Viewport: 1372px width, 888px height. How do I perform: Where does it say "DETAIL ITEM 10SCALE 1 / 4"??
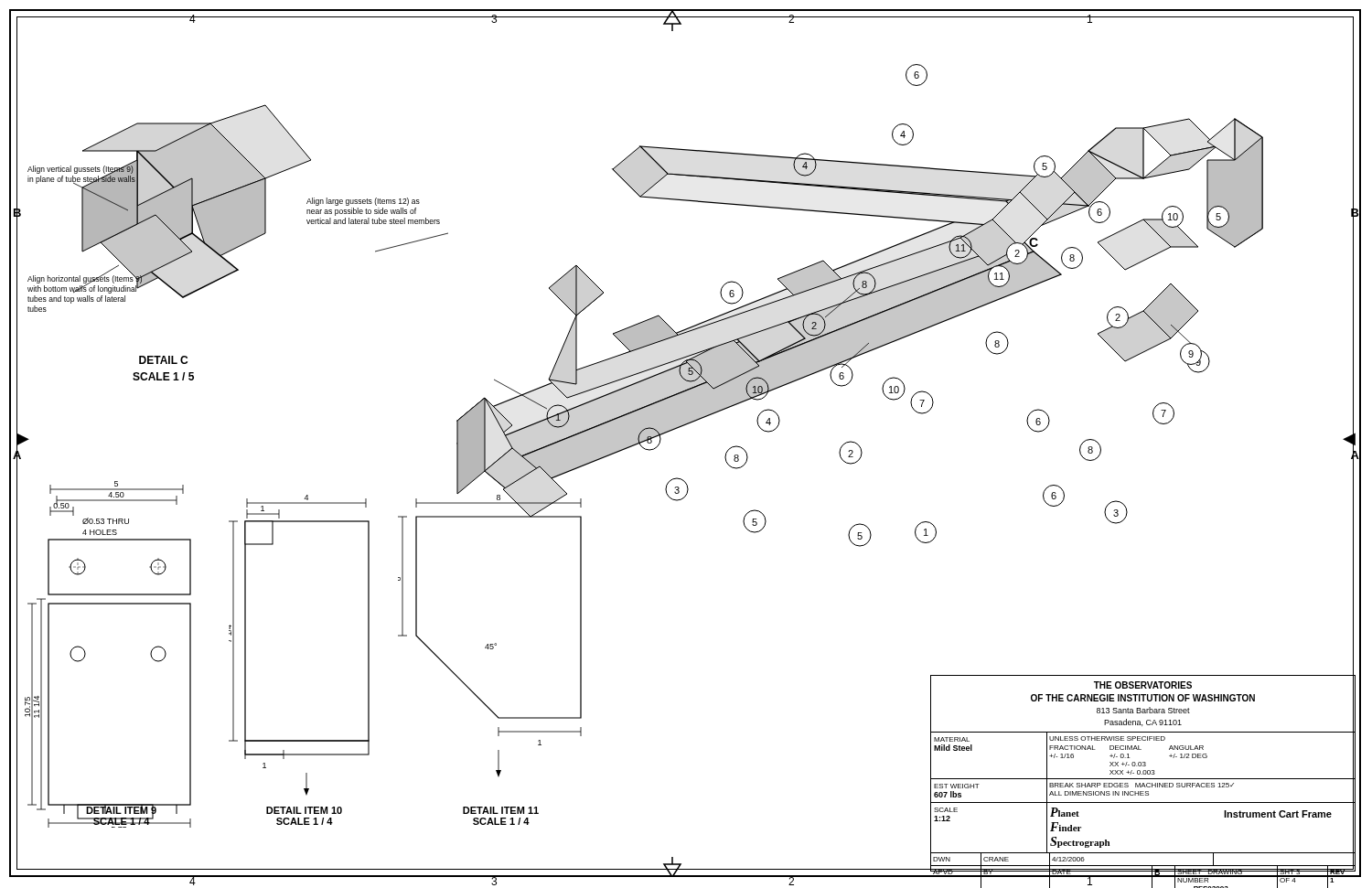click(304, 816)
